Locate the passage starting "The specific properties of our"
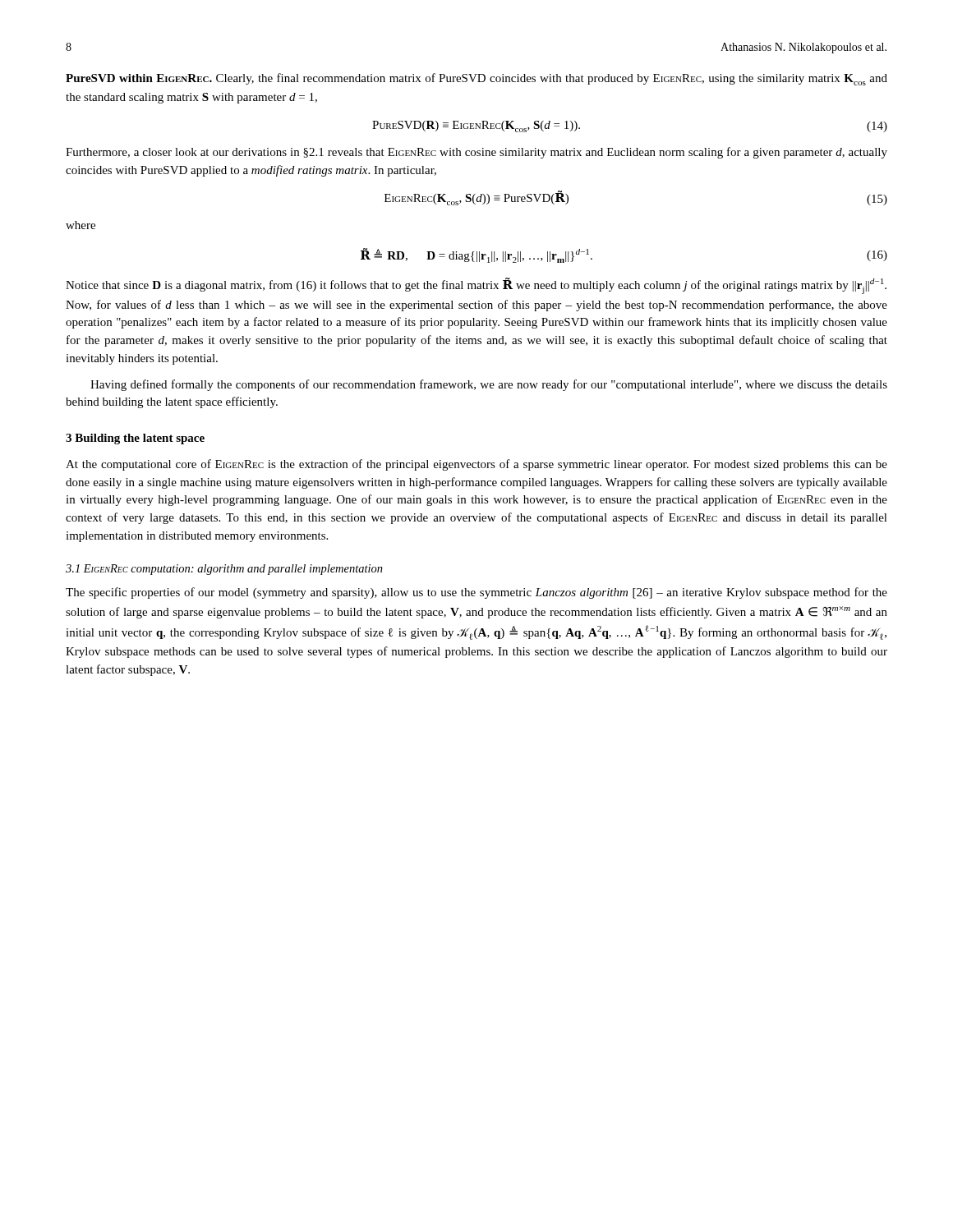The width and height of the screenshot is (953, 1232). click(476, 631)
